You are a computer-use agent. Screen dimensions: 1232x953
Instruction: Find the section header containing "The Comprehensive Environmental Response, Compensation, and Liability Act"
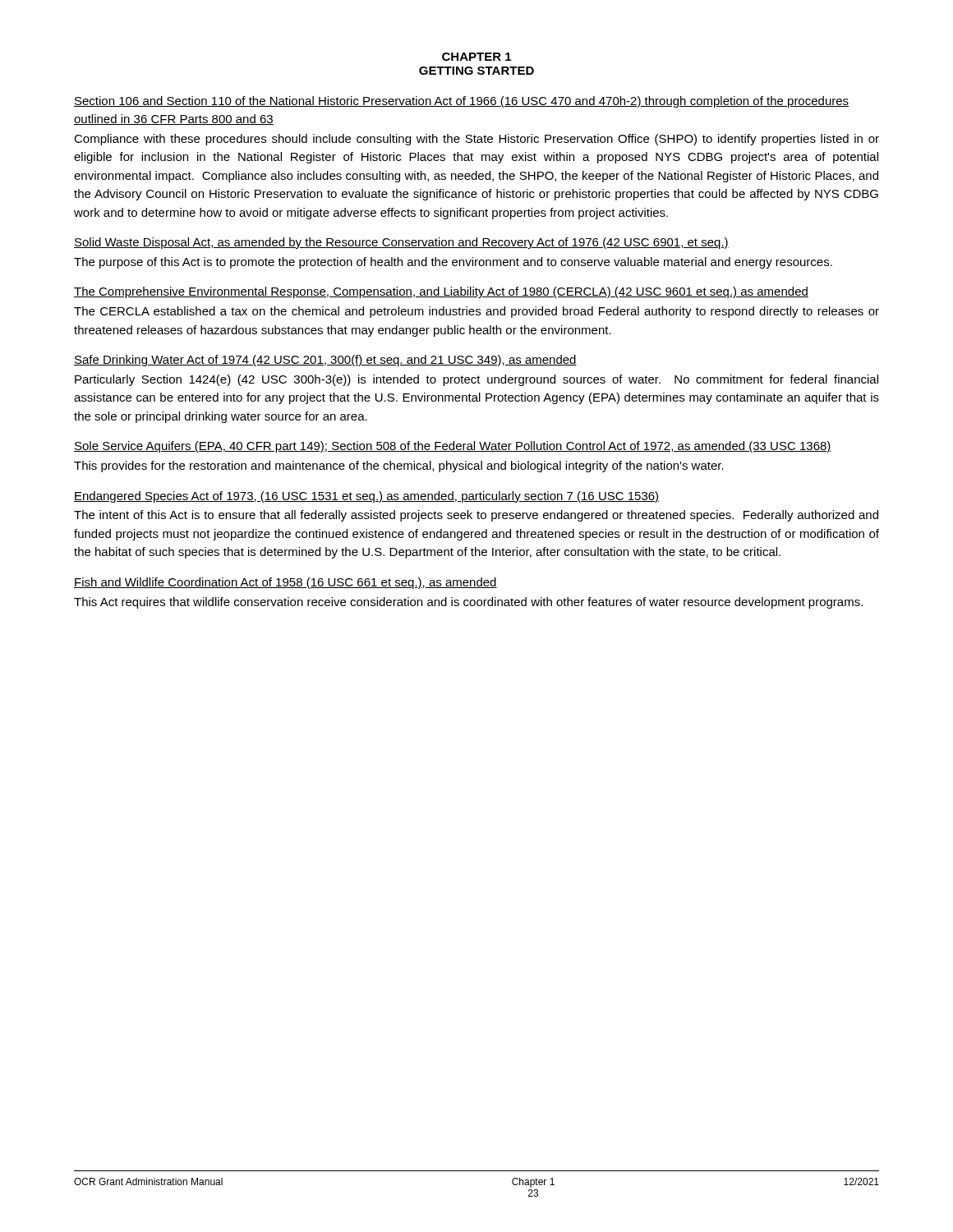[441, 291]
